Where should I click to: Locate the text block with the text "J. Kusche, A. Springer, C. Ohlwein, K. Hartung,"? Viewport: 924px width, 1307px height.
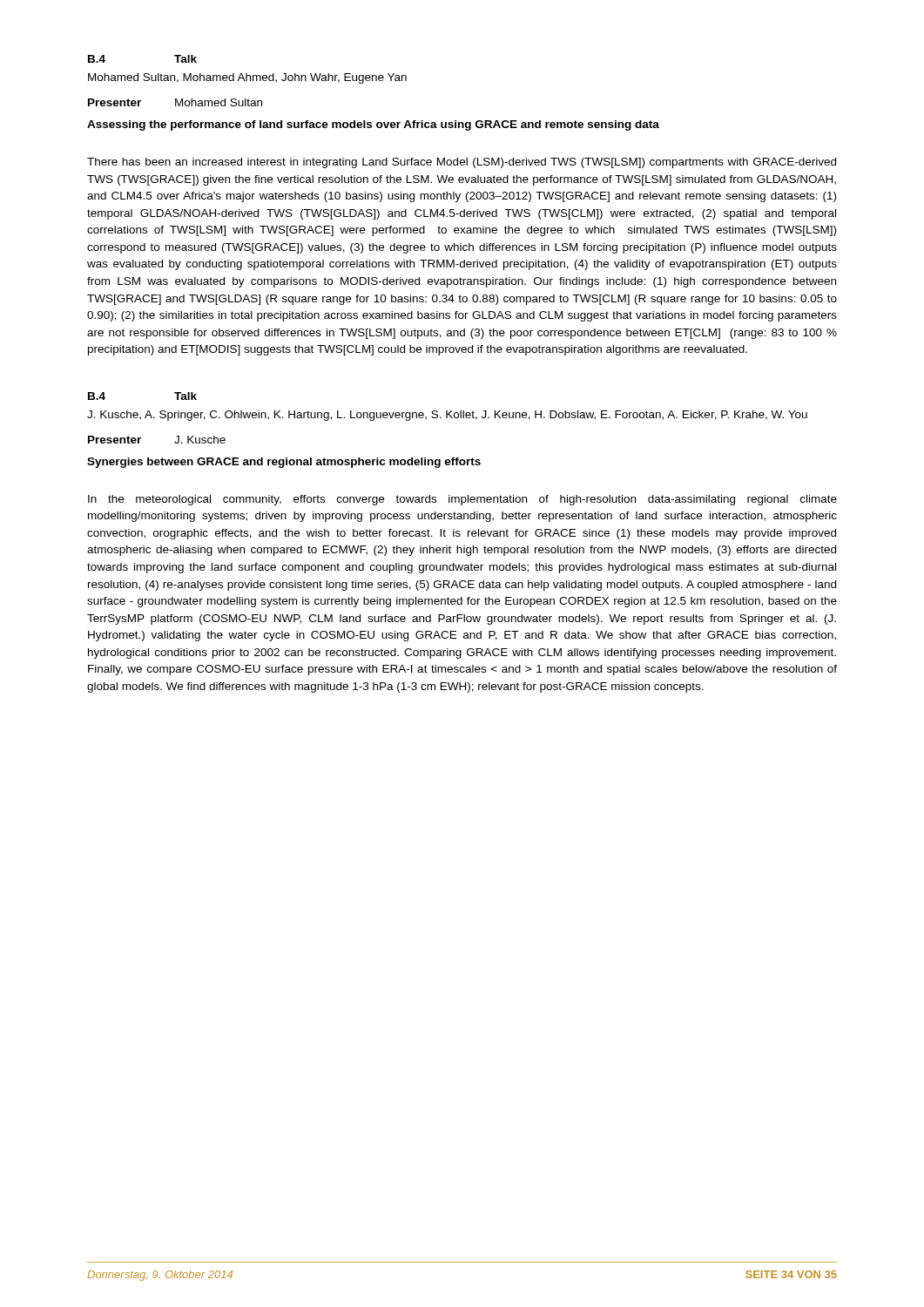coord(447,414)
